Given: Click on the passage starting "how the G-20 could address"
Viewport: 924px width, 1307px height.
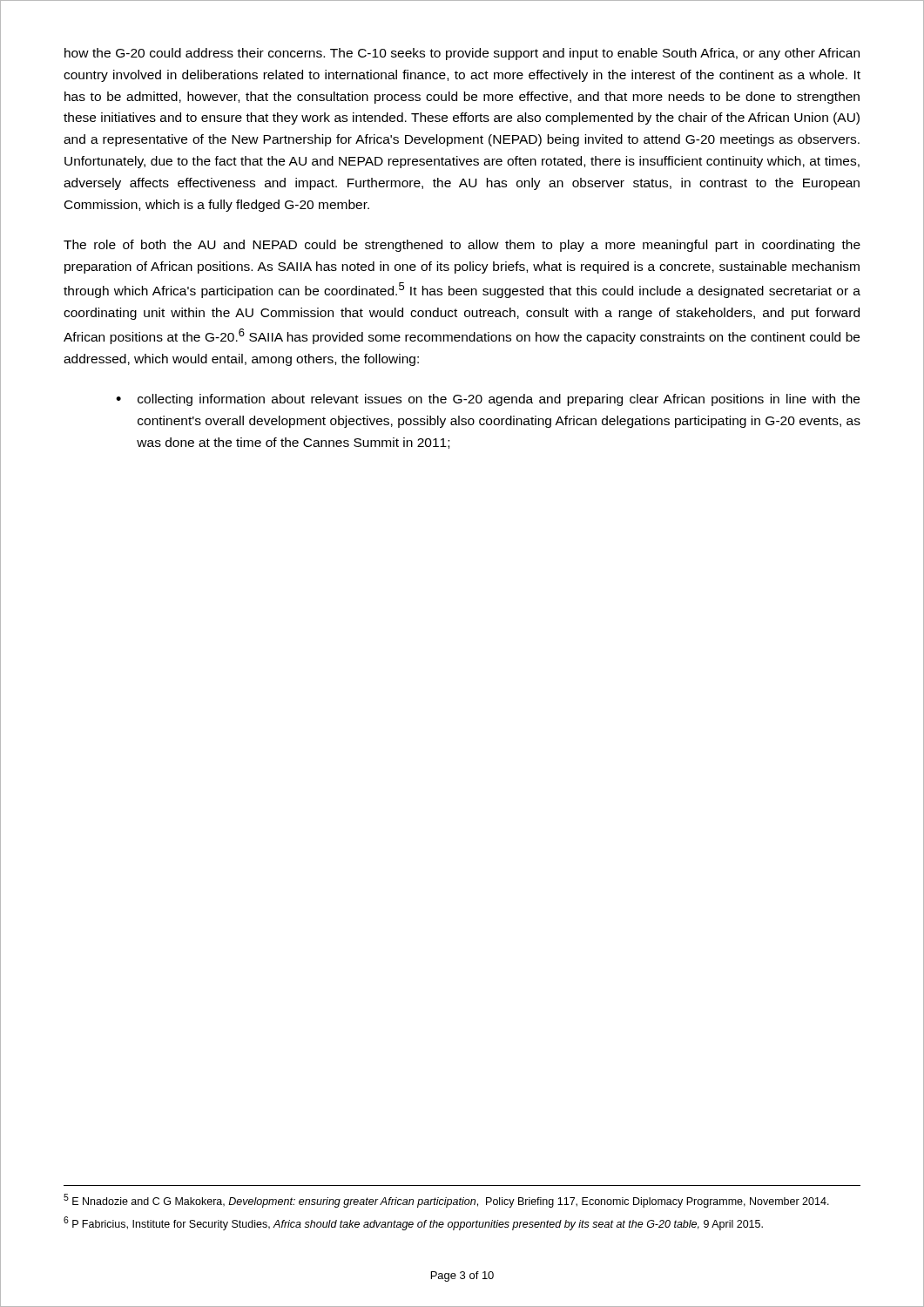Looking at the screenshot, I should pyautogui.click(x=462, y=128).
